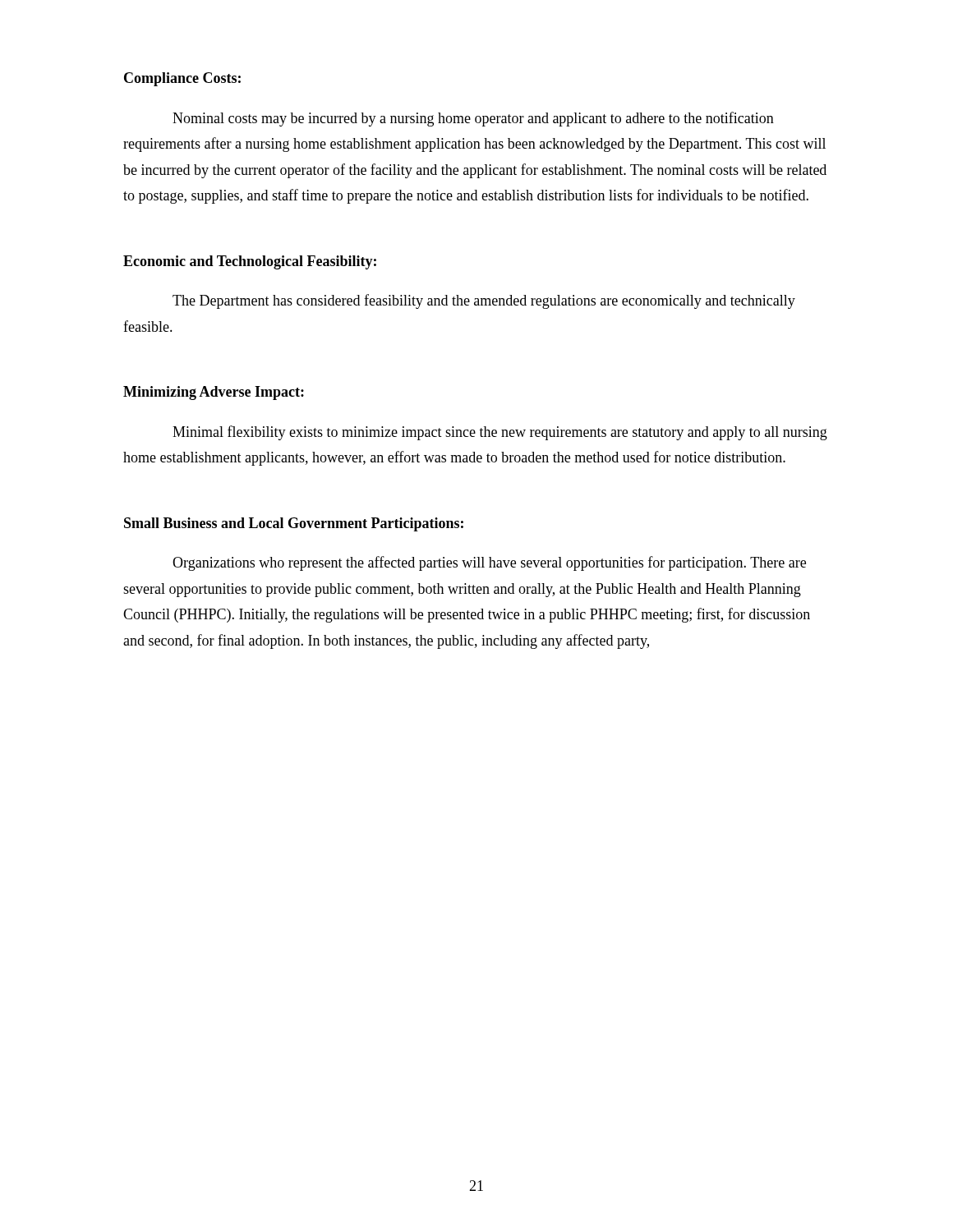Select the element starting "The Department has considered feasibility"

(x=476, y=314)
